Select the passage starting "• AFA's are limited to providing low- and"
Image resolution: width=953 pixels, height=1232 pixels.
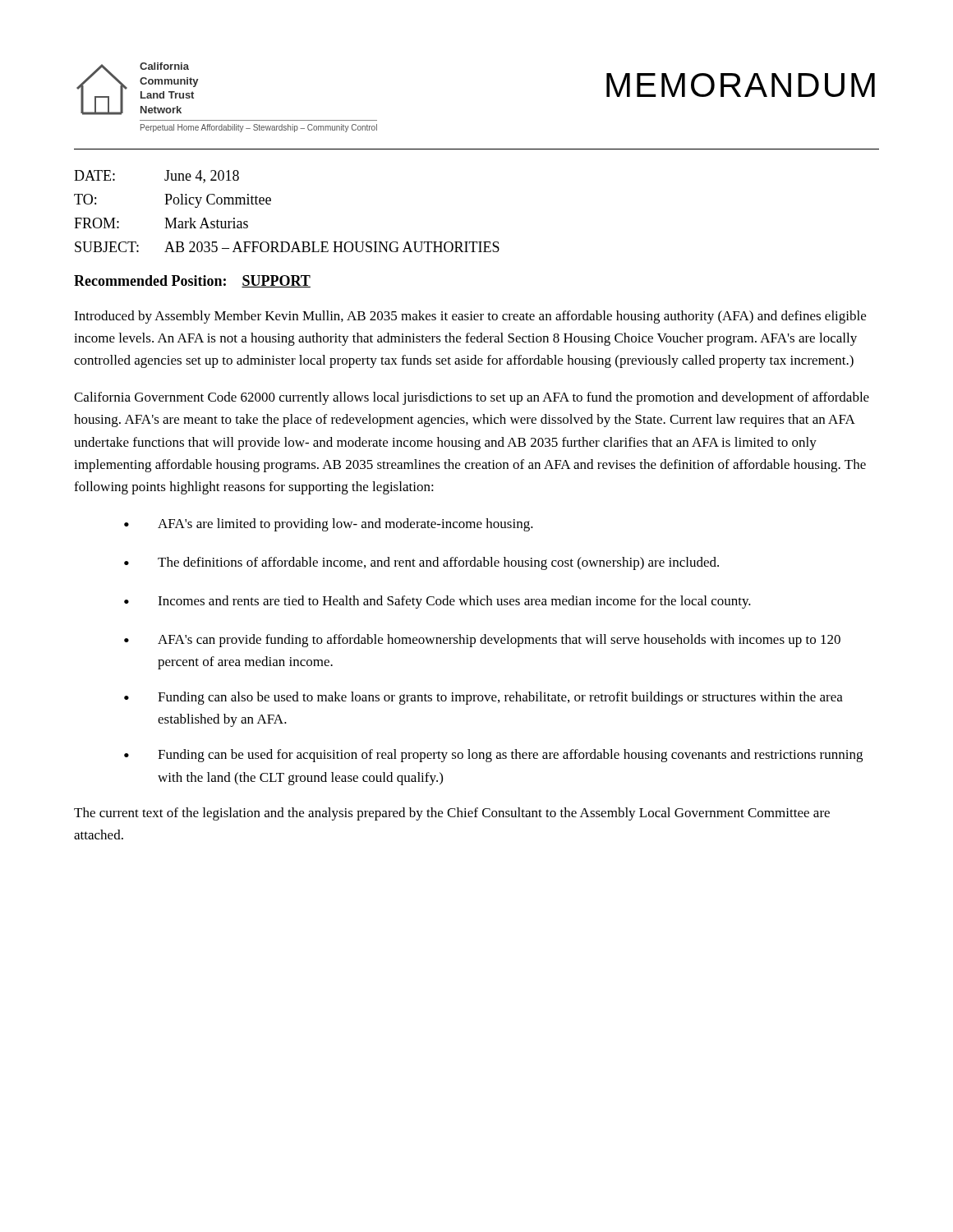tap(501, 525)
